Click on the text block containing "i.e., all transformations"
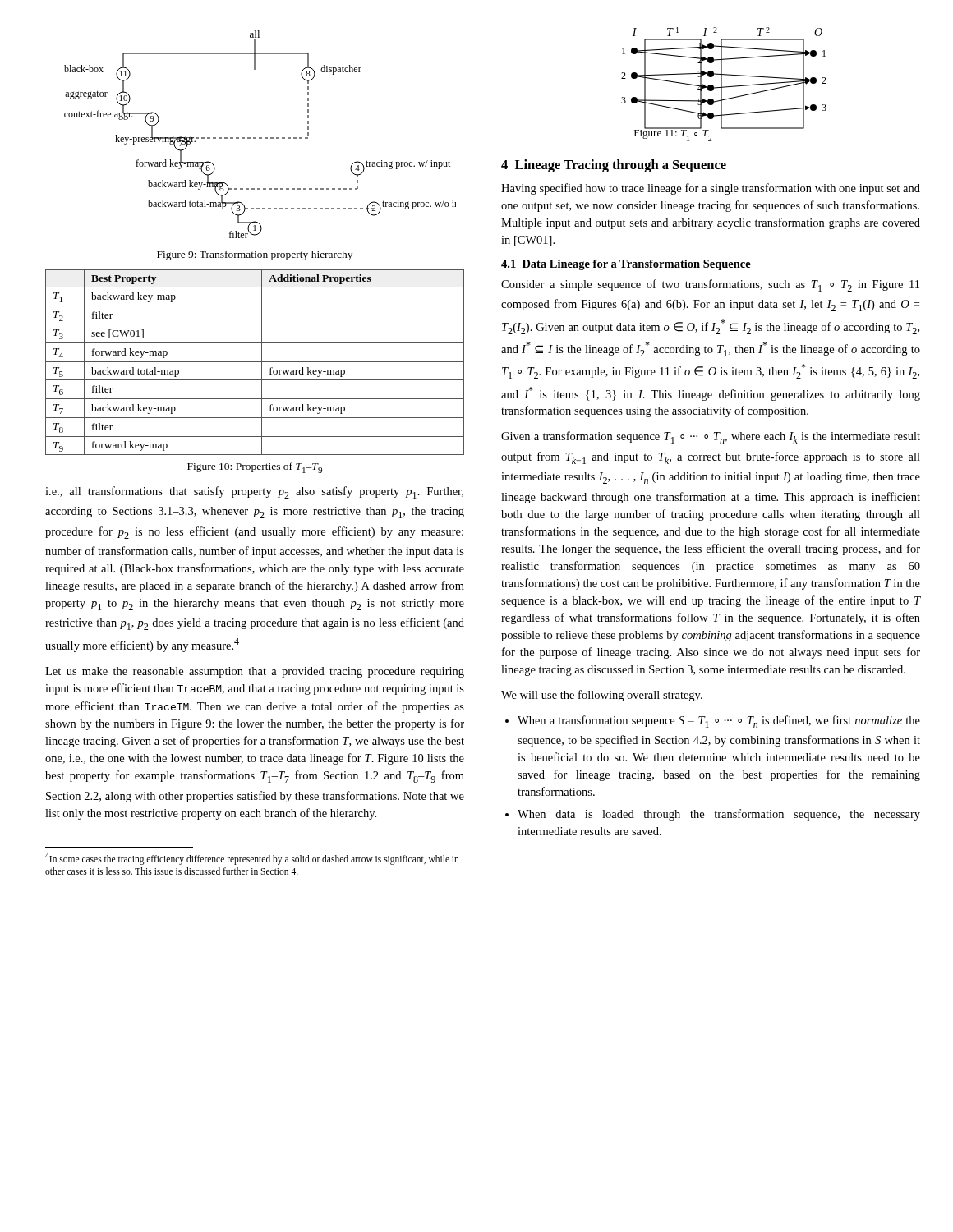953x1232 pixels. point(254,492)
